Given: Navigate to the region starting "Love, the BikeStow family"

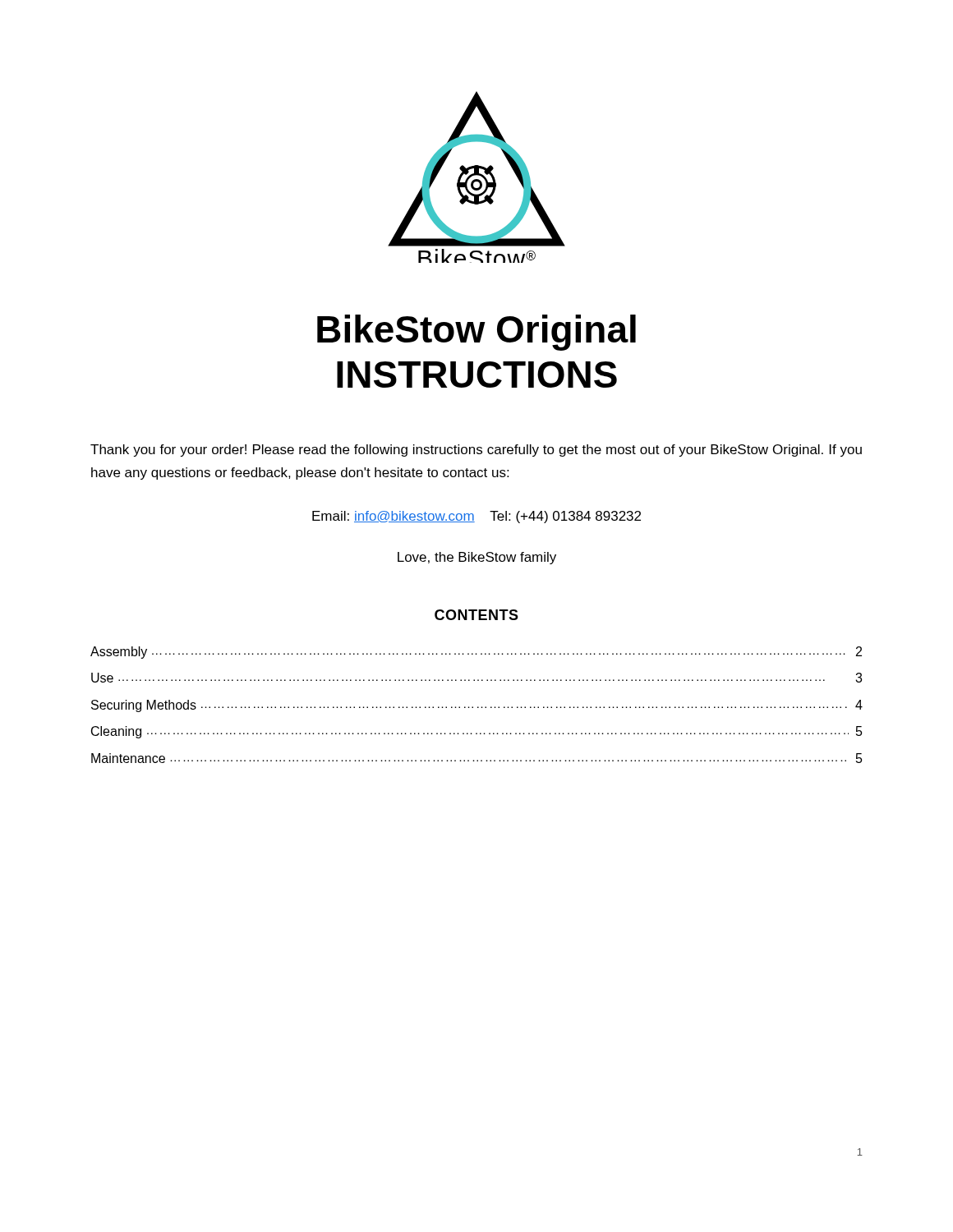Looking at the screenshot, I should [476, 557].
